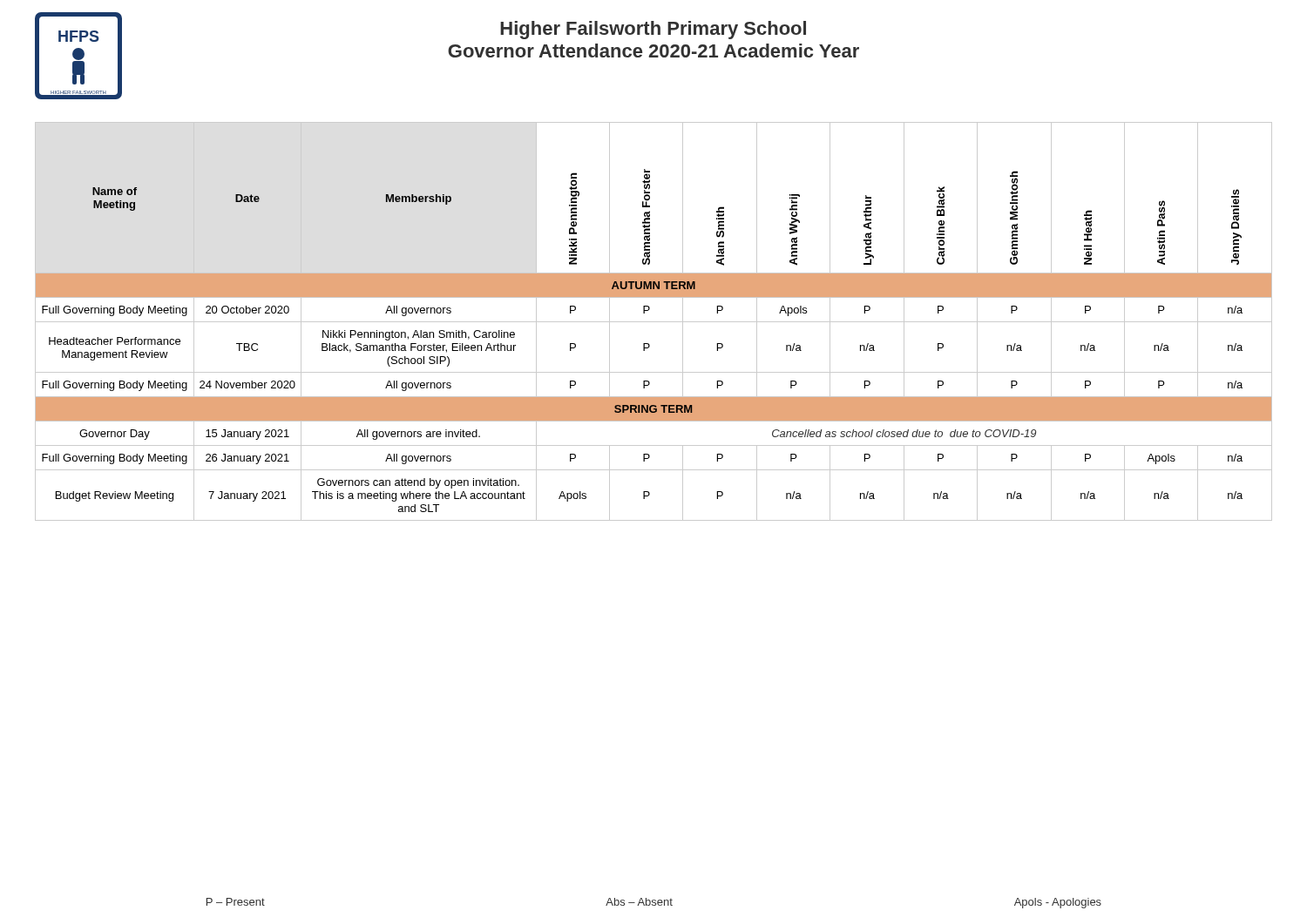Click a logo
Screen dimensions: 924x1307
click(x=78, y=56)
